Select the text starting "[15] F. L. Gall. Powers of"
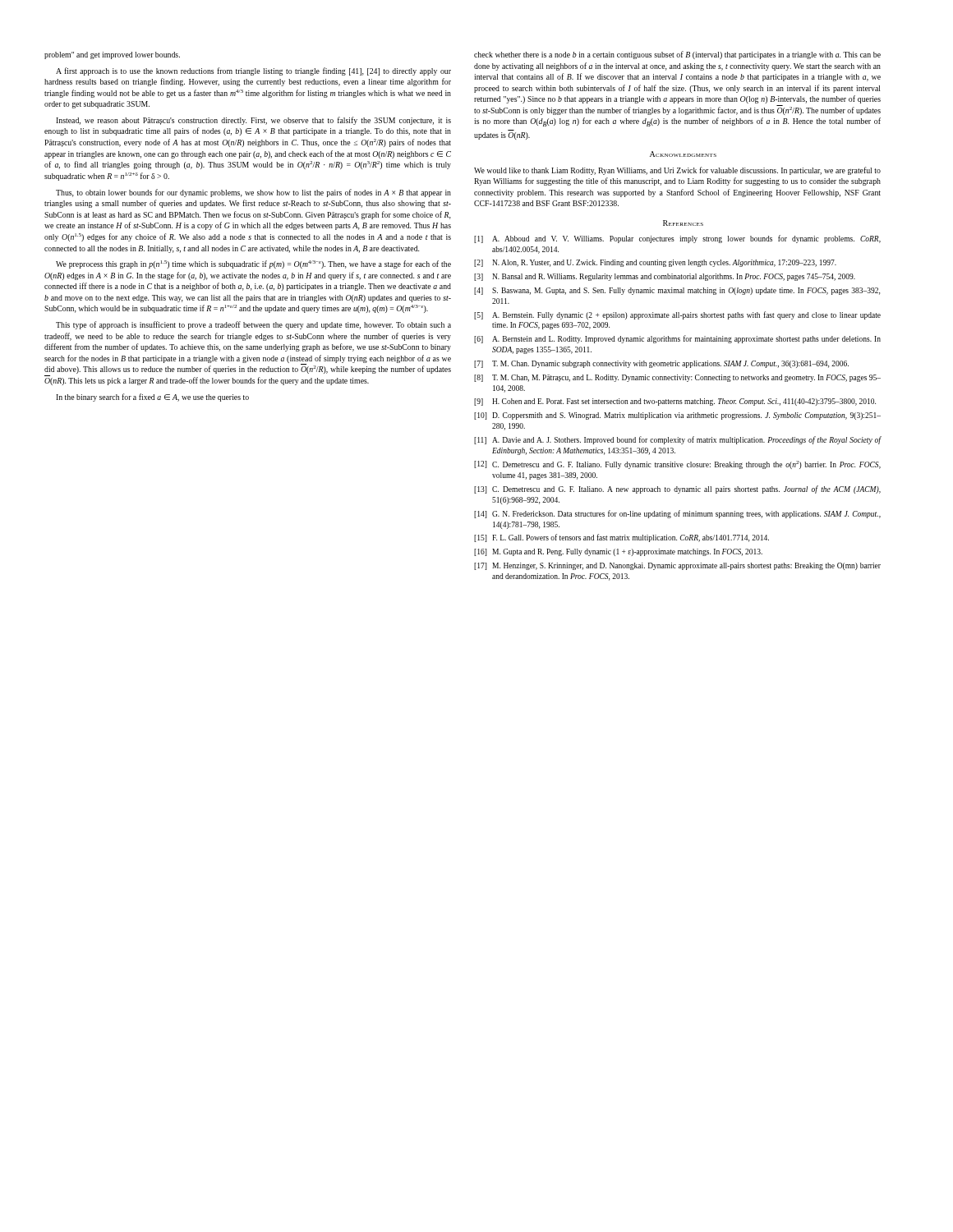The height and width of the screenshot is (1232, 953). click(x=677, y=539)
